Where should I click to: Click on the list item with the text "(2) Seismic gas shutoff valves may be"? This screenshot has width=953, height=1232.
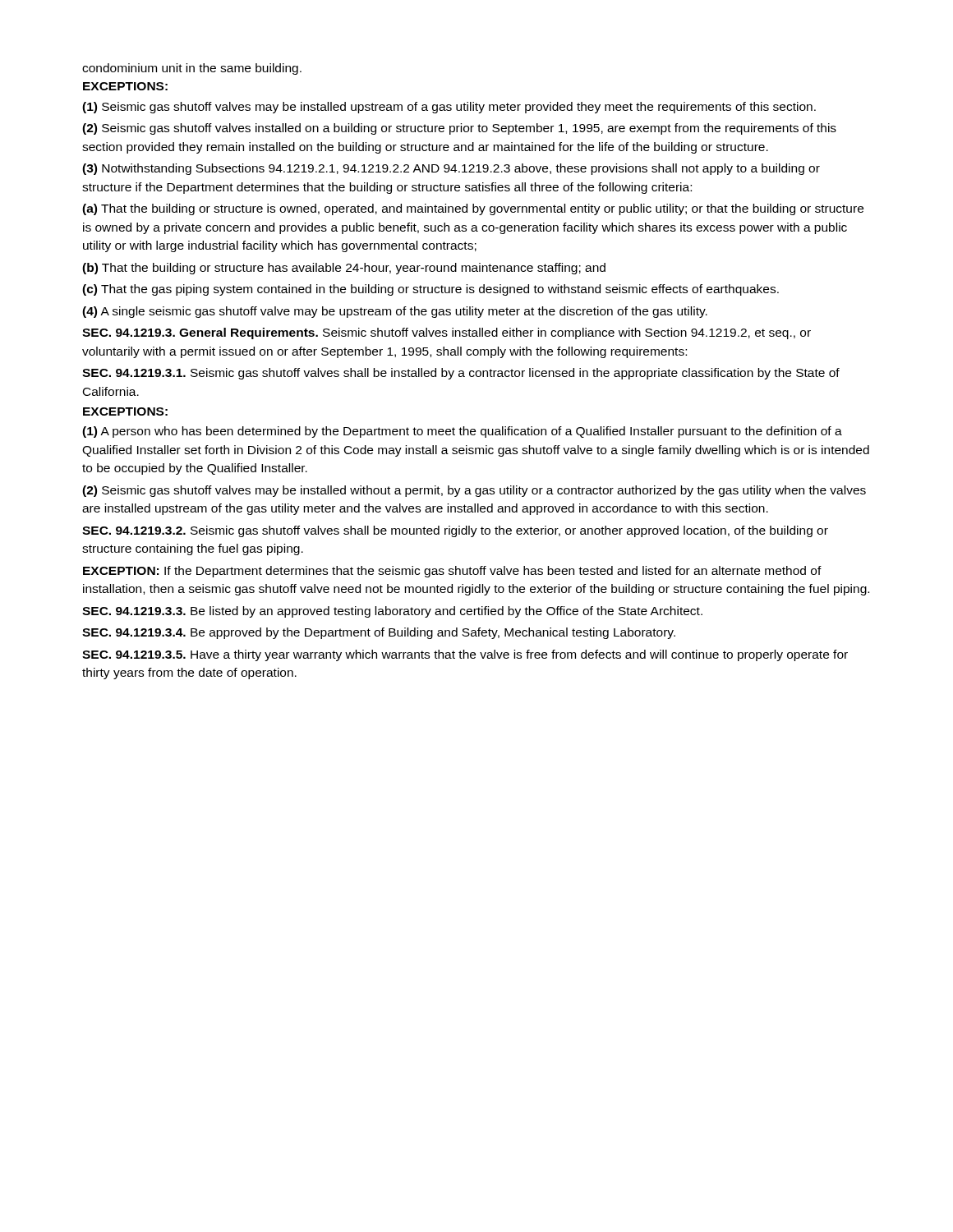pyautogui.click(x=474, y=499)
